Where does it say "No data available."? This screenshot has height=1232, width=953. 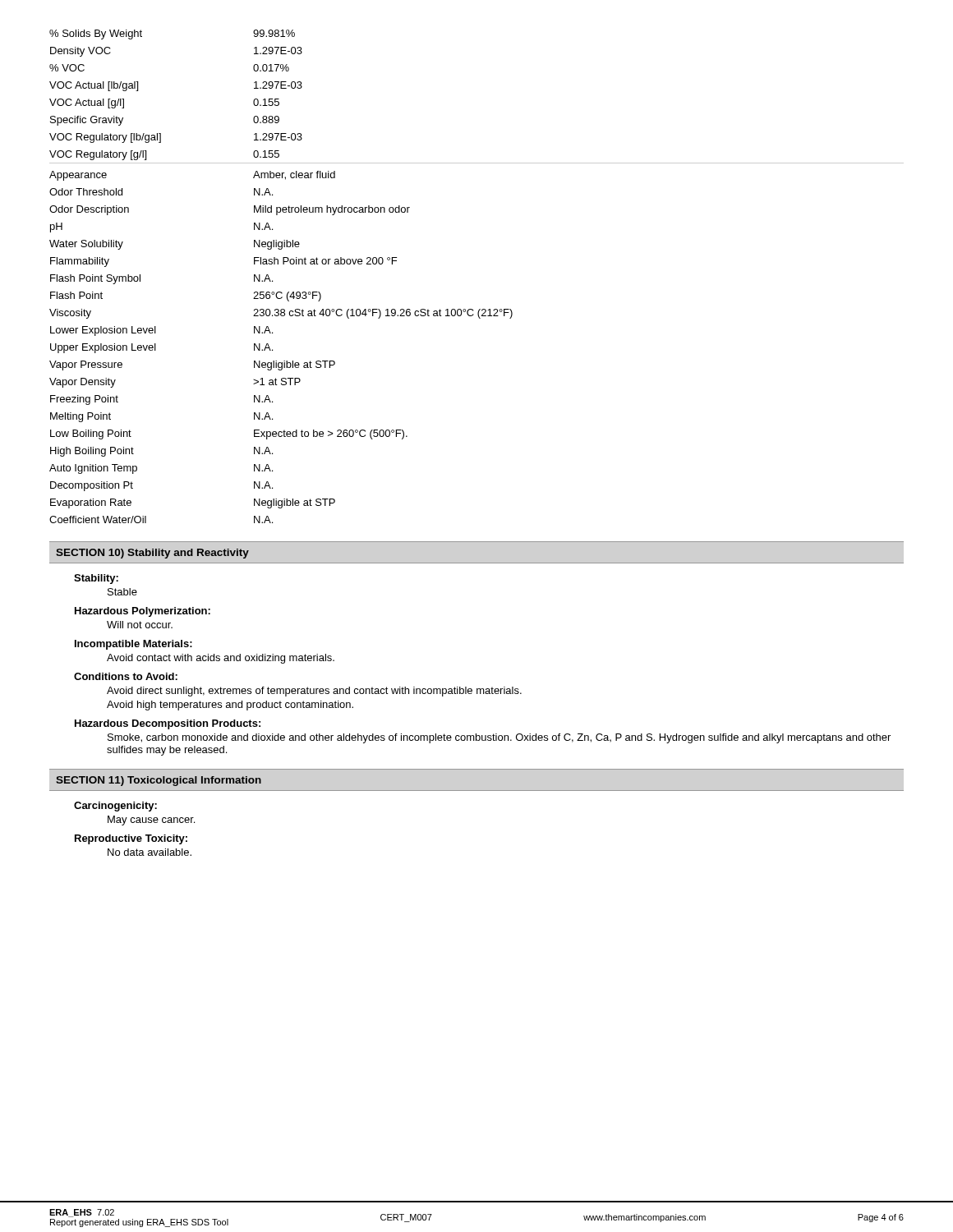(x=150, y=852)
